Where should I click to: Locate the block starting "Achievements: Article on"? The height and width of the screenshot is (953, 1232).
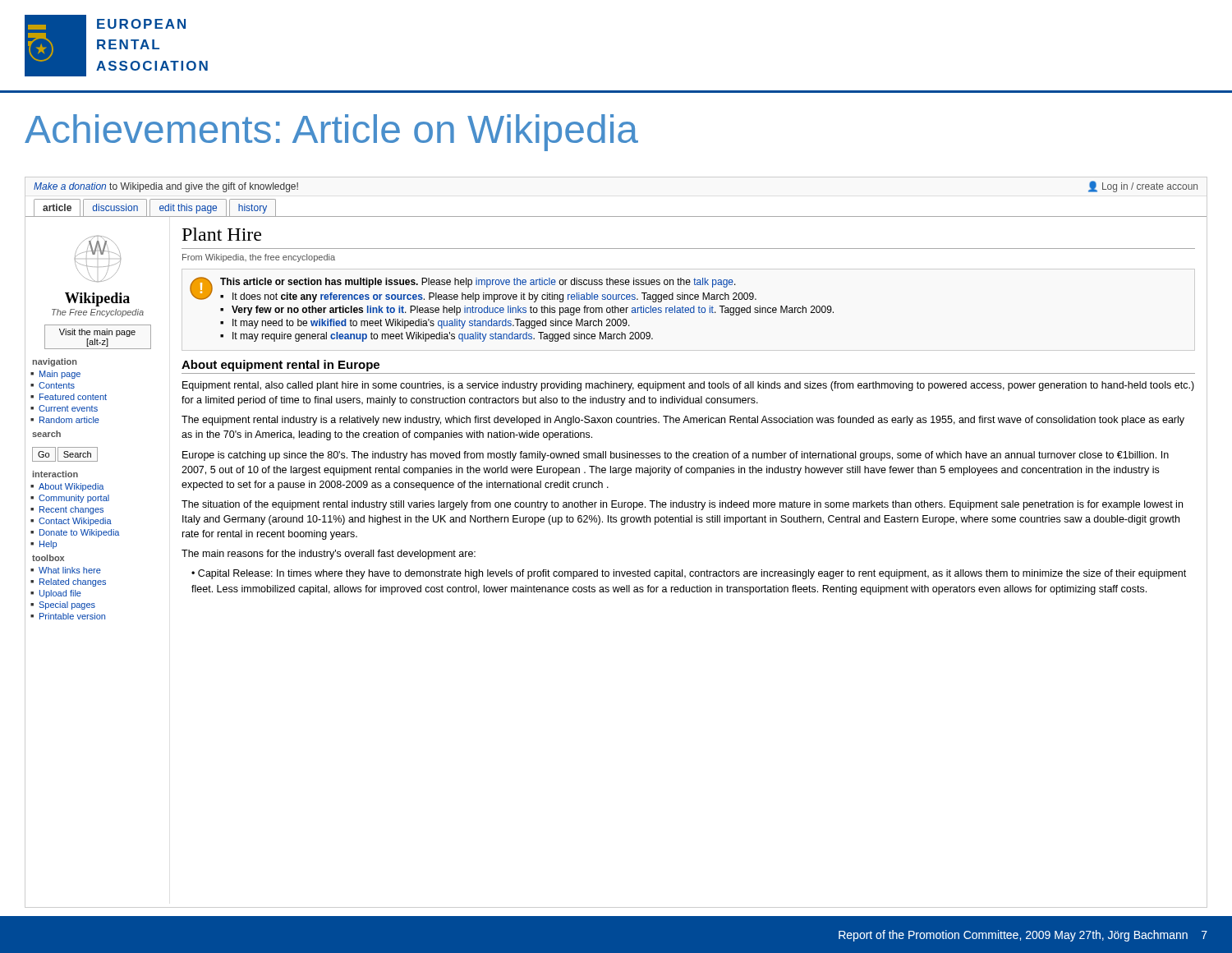coord(616,129)
